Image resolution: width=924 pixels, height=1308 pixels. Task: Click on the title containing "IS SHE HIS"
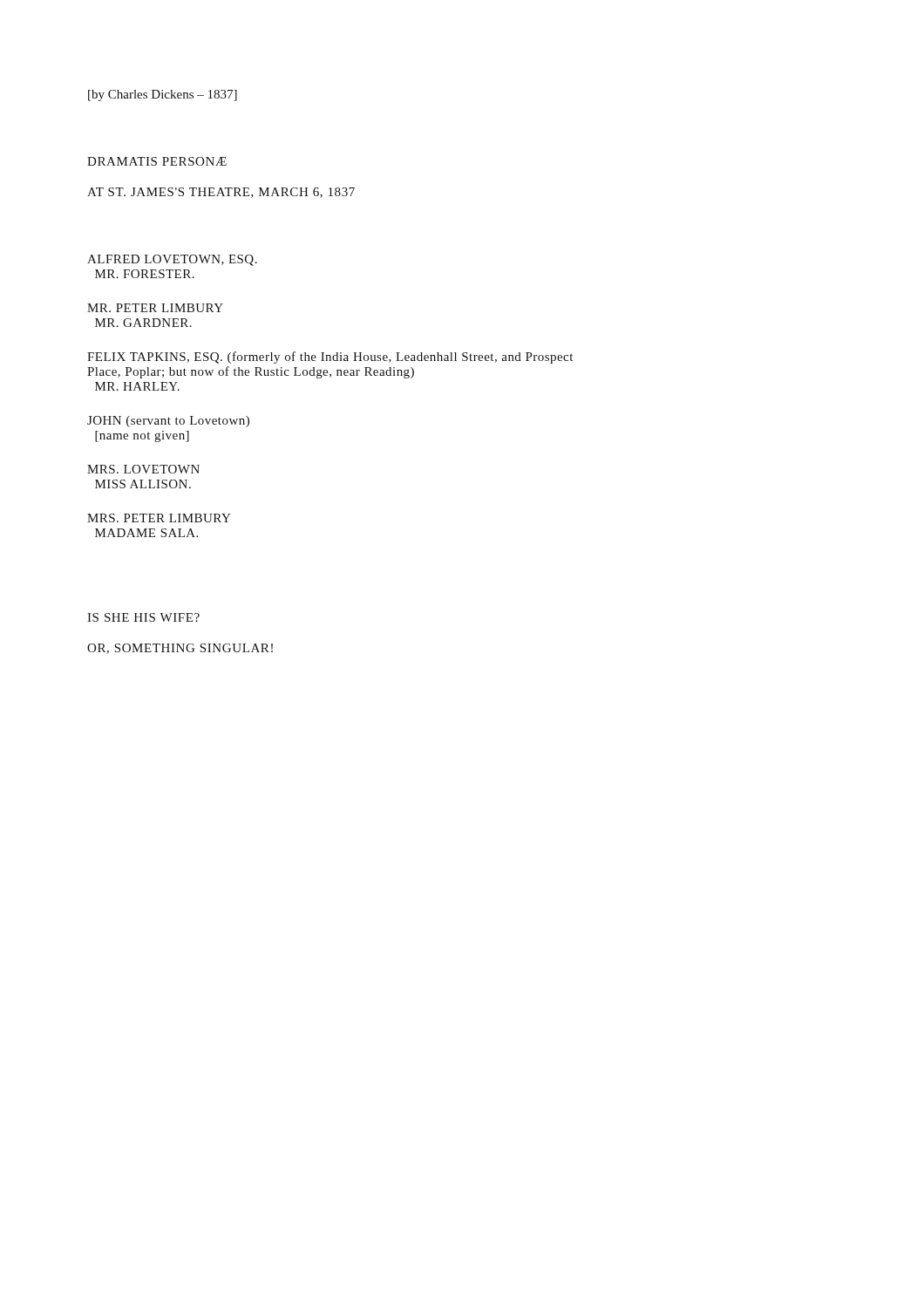[144, 617]
